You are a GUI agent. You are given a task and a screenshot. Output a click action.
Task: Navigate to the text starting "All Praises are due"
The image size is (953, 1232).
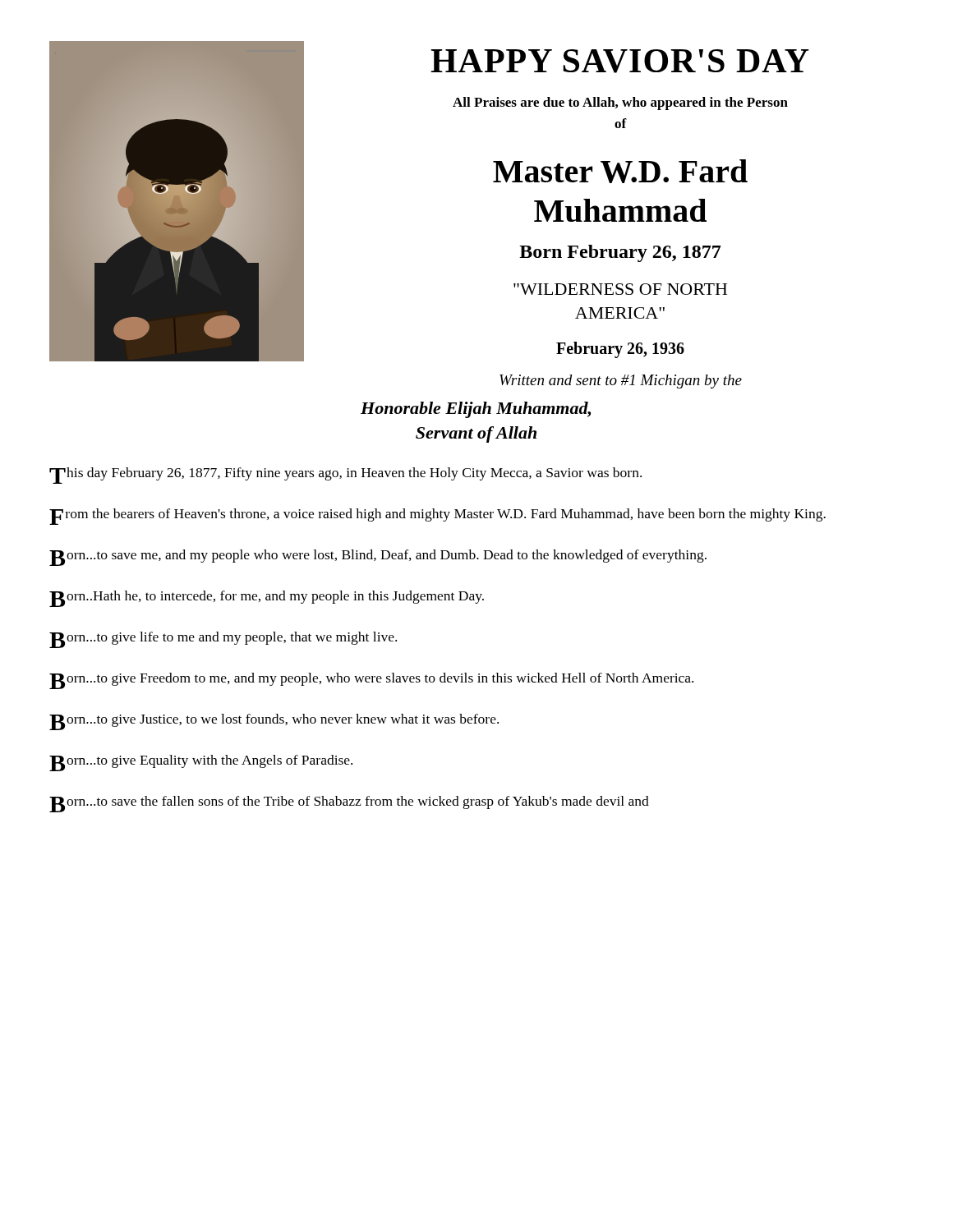pyautogui.click(x=620, y=113)
